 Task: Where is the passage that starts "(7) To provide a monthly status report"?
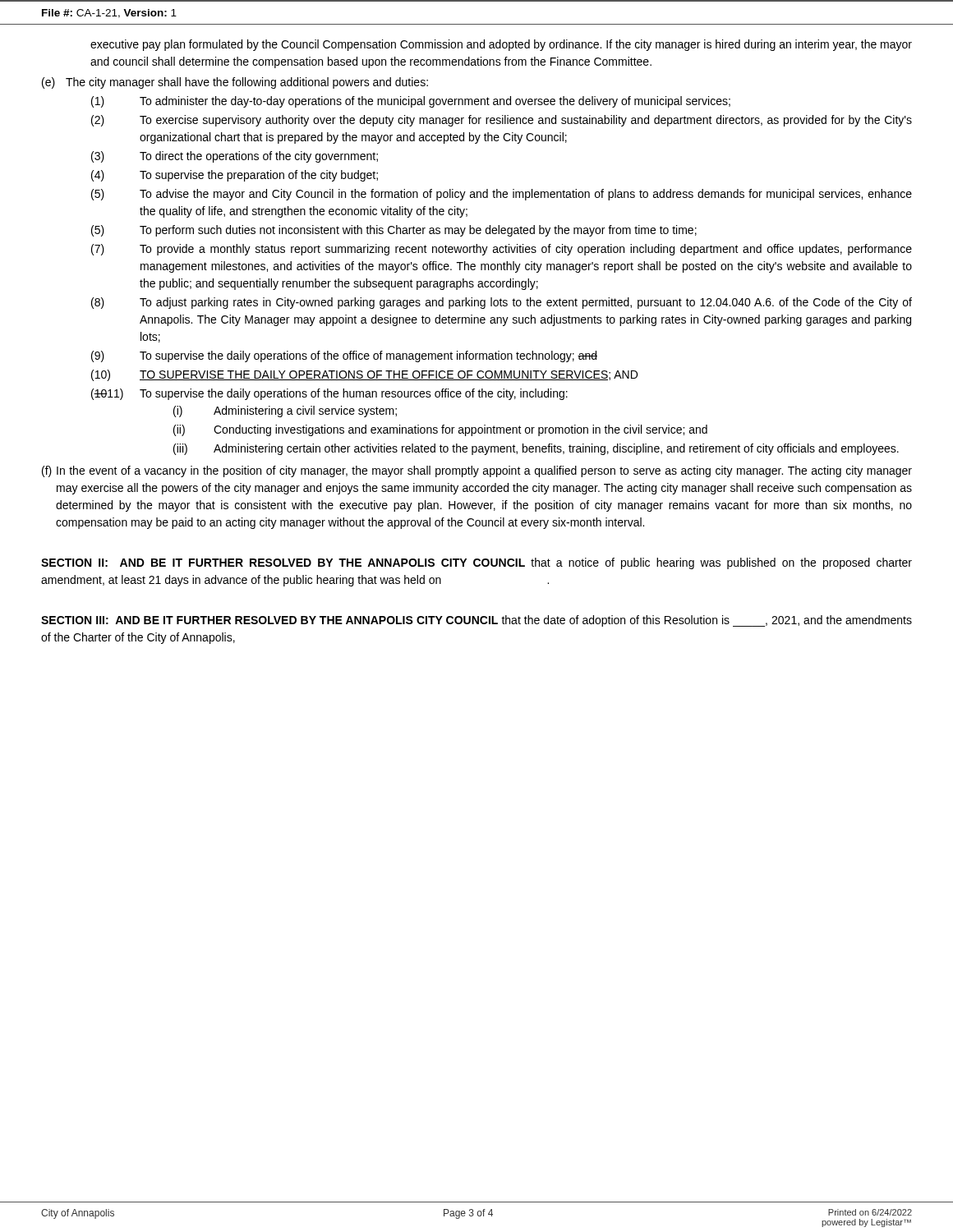coord(489,266)
